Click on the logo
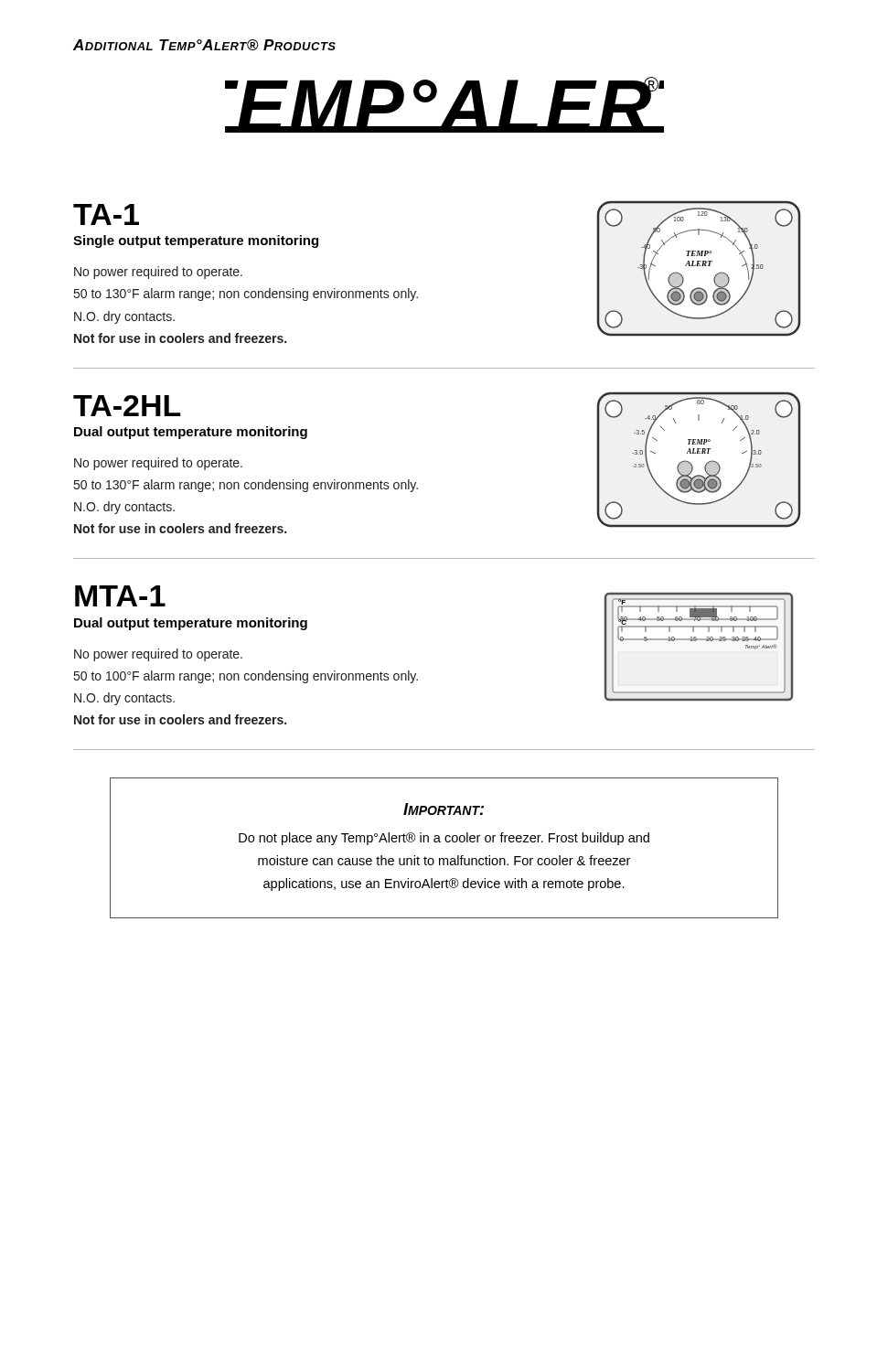 [444, 119]
